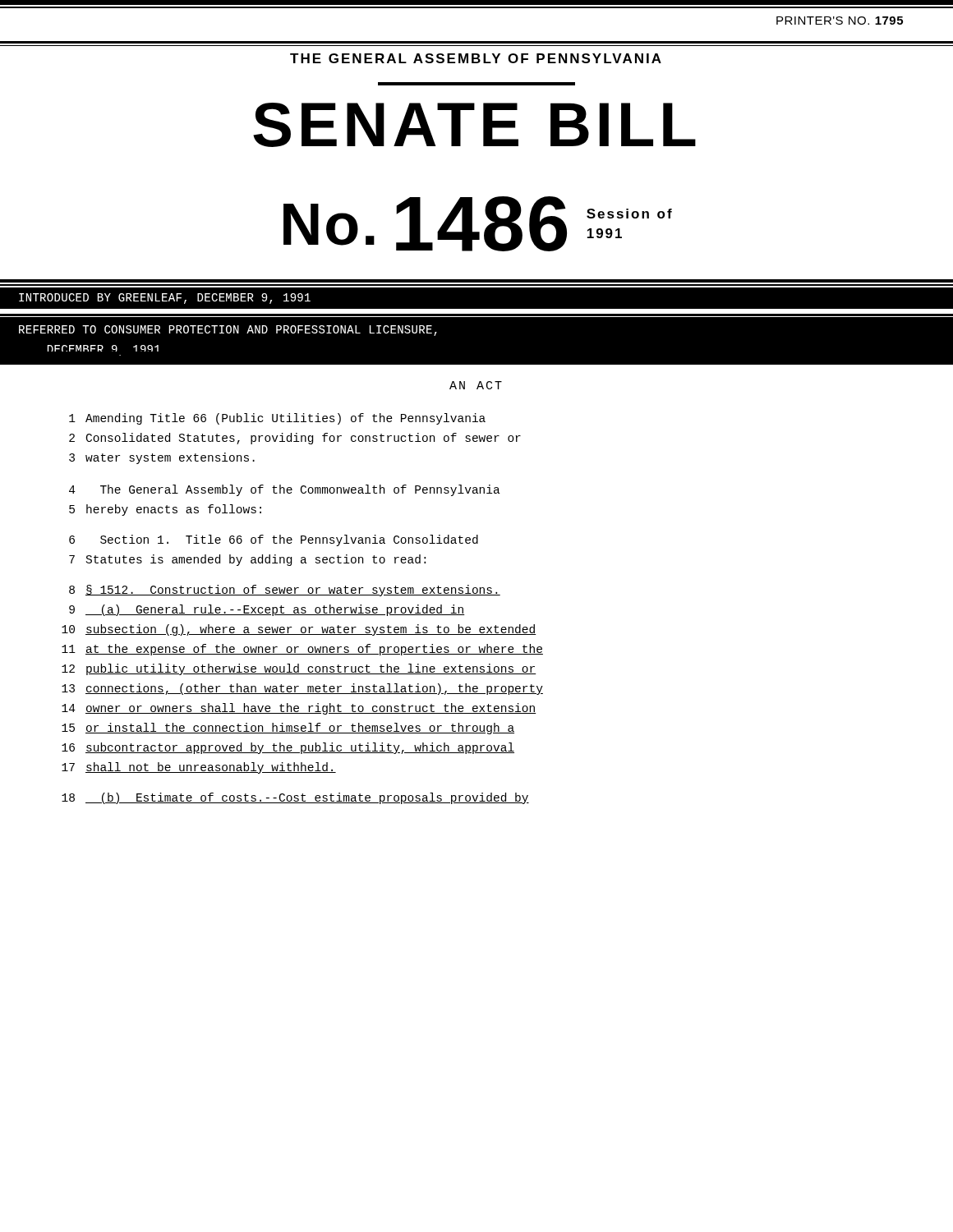Image resolution: width=953 pixels, height=1232 pixels.
Task: Navigate to the block starting "1 Amending Title 66"
Action: 476,419
